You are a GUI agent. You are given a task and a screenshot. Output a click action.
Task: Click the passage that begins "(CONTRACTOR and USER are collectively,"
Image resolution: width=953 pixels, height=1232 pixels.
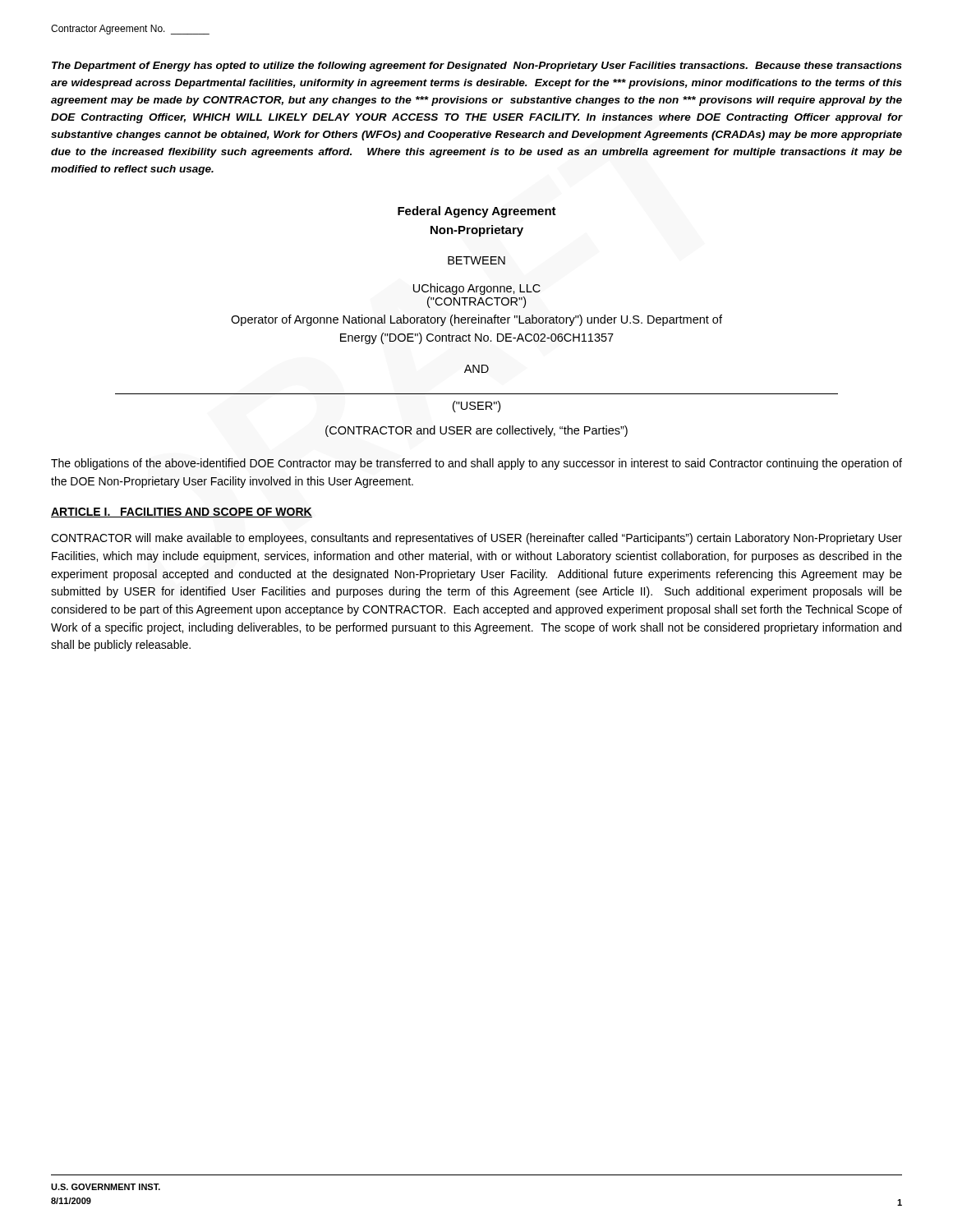pyautogui.click(x=476, y=430)
